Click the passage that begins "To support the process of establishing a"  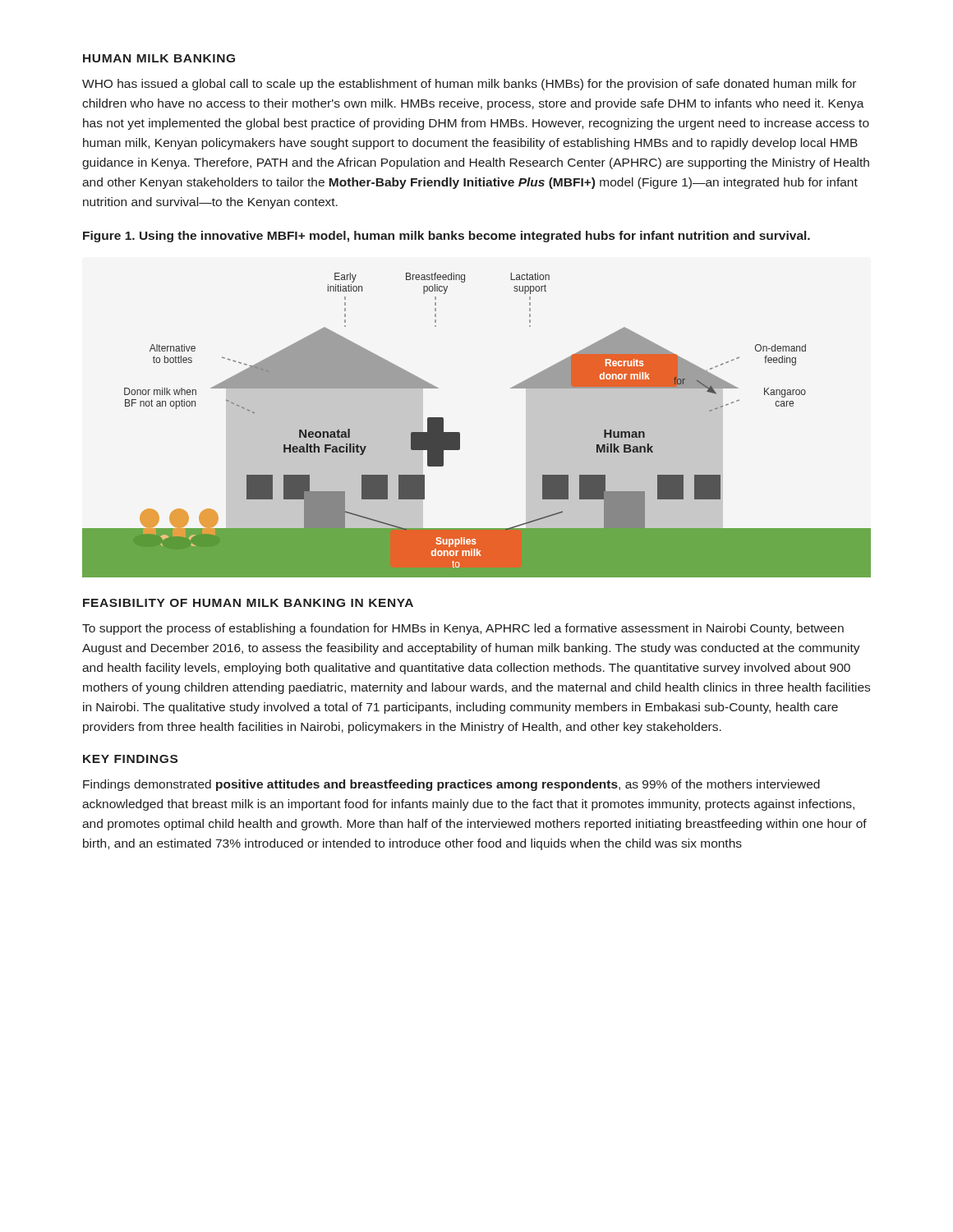point(476,677)
